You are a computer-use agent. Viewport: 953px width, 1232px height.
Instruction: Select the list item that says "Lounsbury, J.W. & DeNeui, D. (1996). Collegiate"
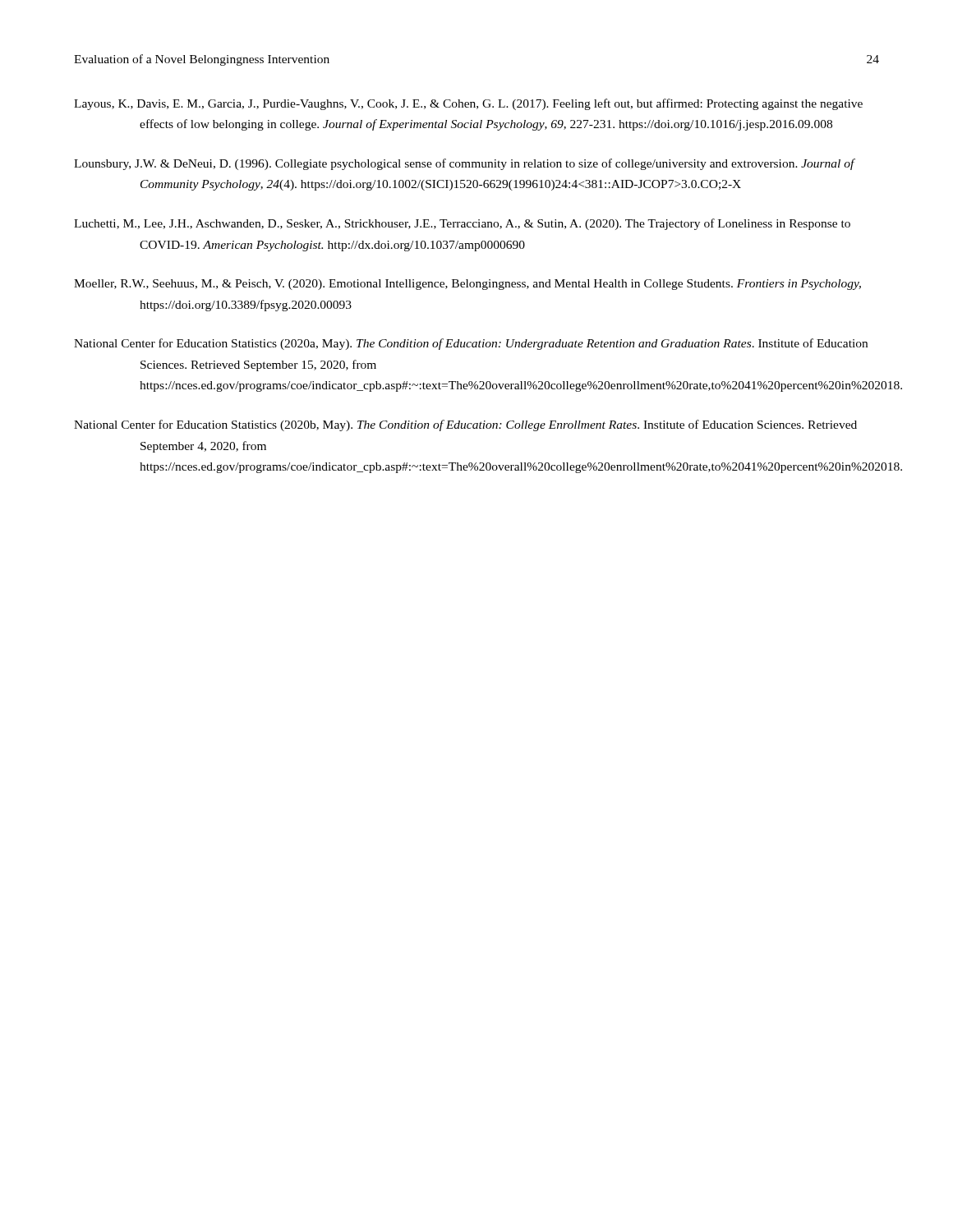[x=464, y=173]
